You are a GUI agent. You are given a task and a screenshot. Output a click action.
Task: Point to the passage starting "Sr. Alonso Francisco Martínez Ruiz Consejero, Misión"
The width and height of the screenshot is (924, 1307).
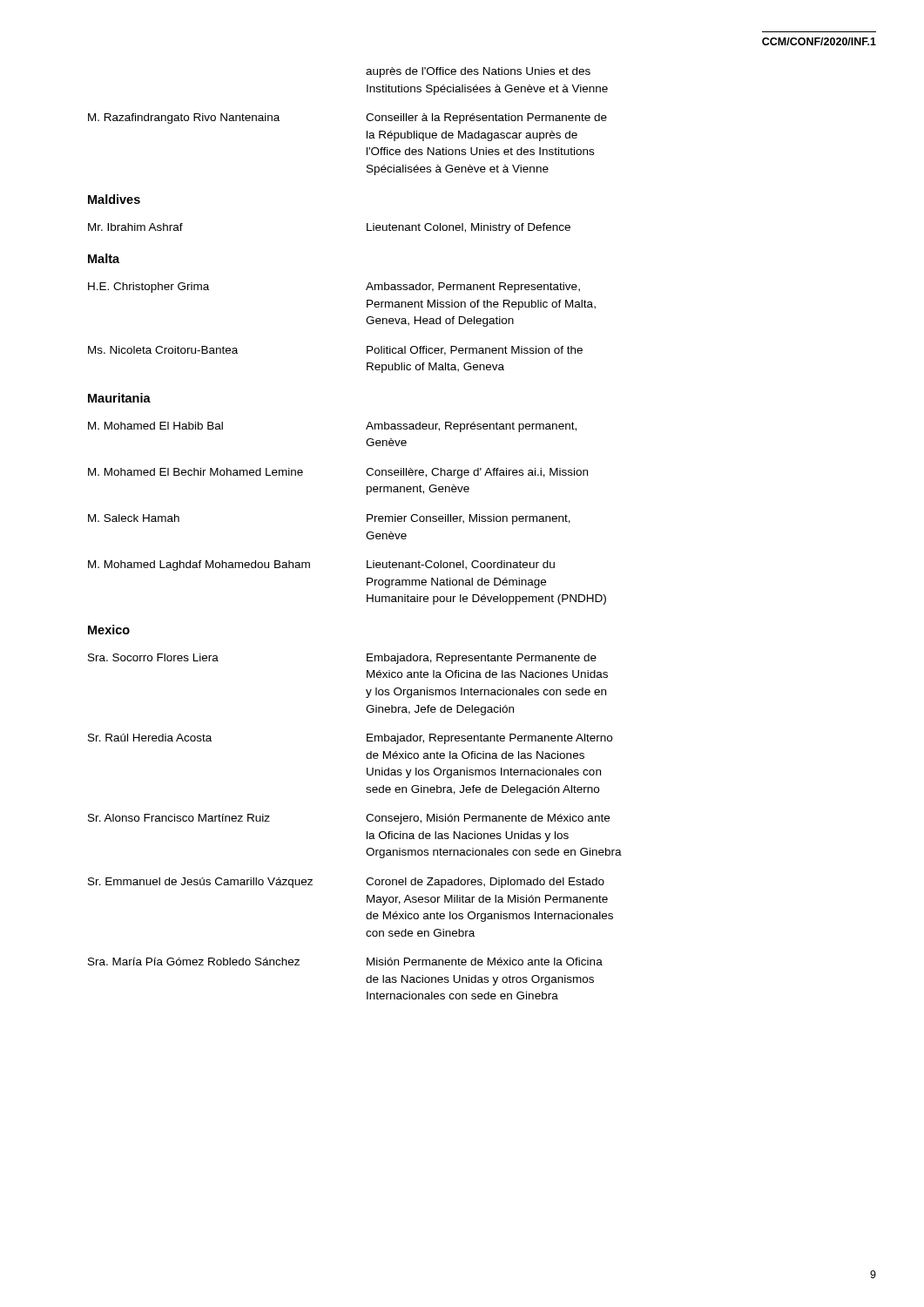[482, 835]
